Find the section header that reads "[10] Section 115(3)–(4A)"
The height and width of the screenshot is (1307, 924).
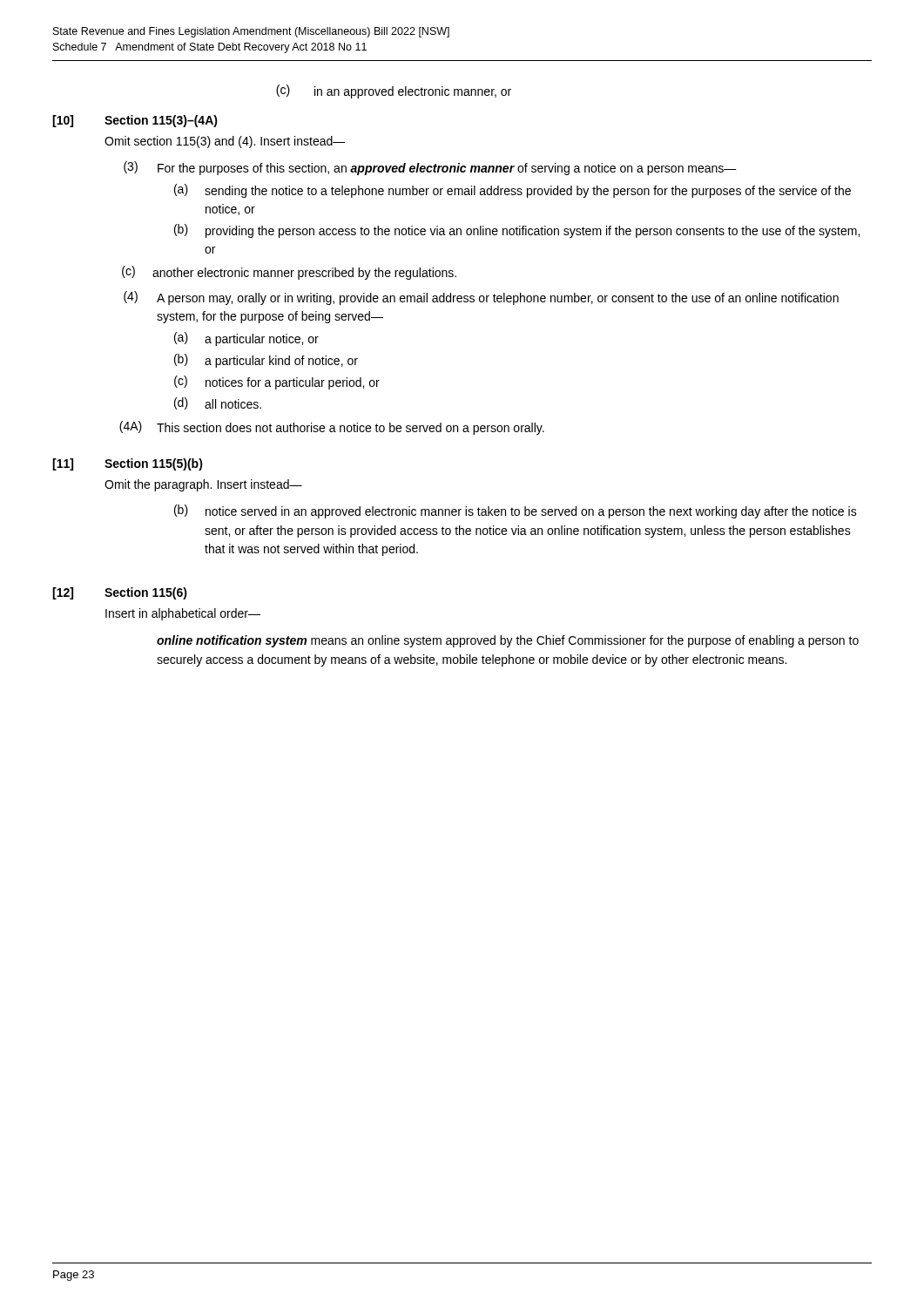(x=135, y=120)
